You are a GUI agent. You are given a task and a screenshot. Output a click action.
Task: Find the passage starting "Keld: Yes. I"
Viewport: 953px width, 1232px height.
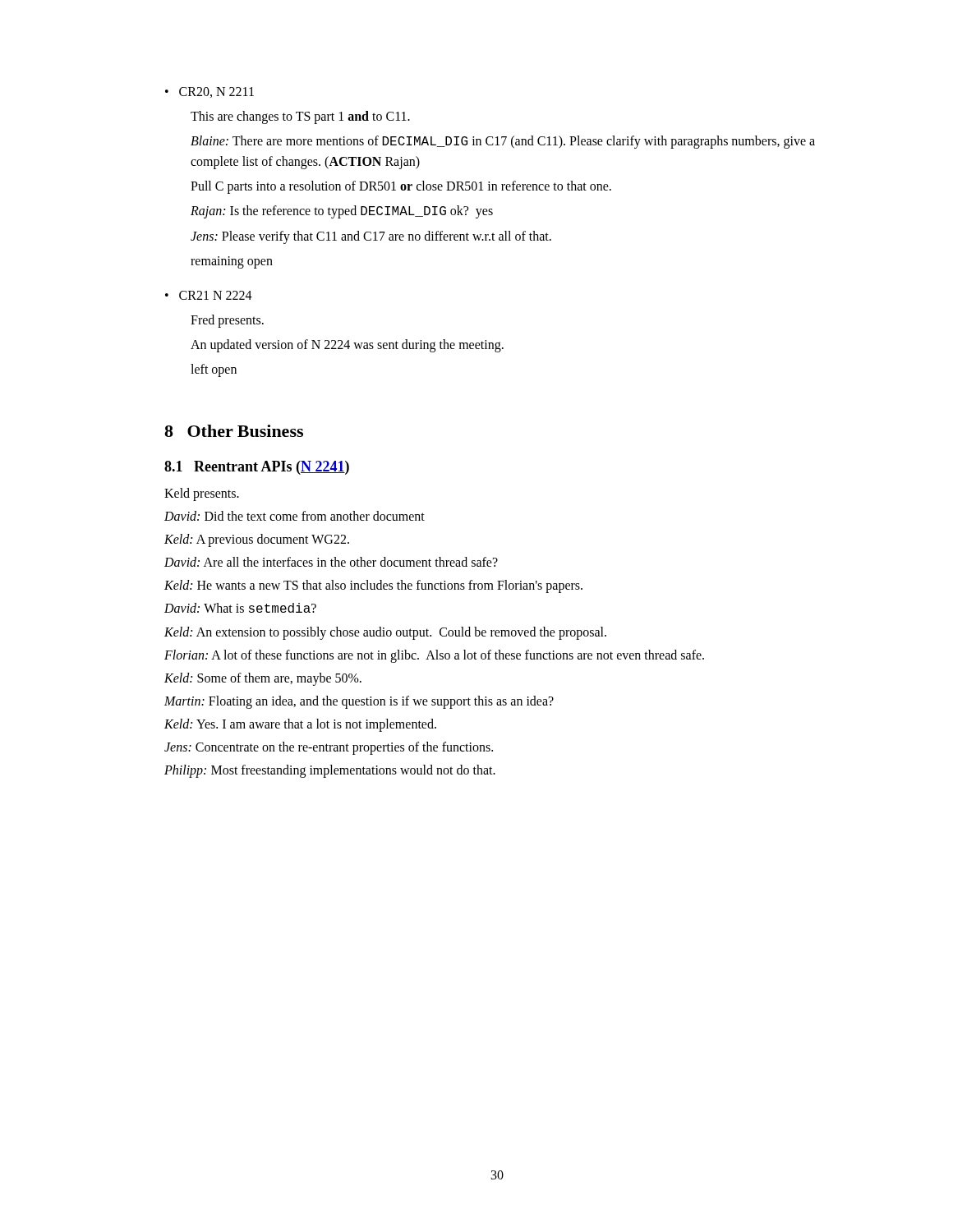pos(301,724)
